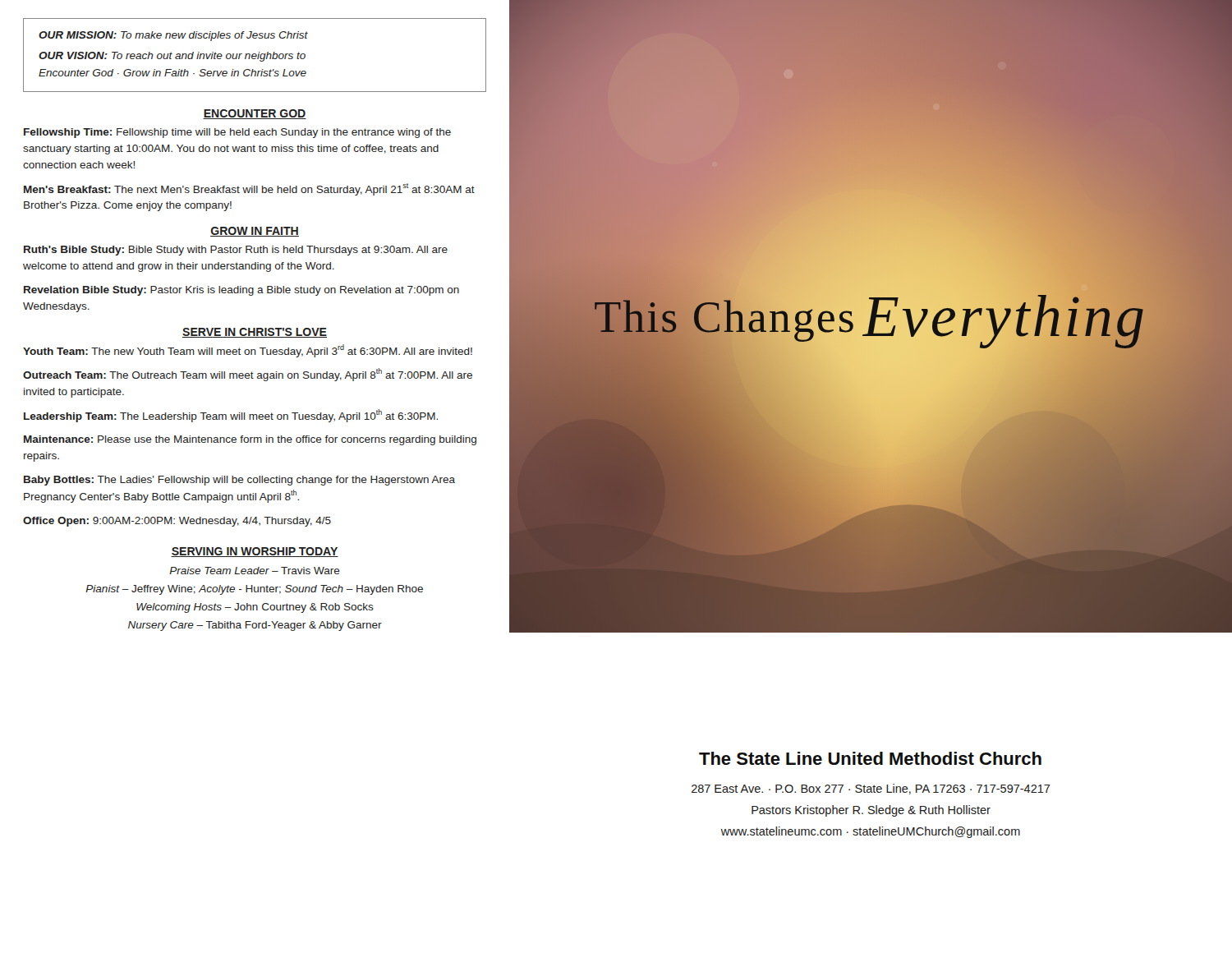Screen dimensions: 953x1232
Task: Find the section header with the text "GROW IN FAITH"
Action: click(255, 231)
